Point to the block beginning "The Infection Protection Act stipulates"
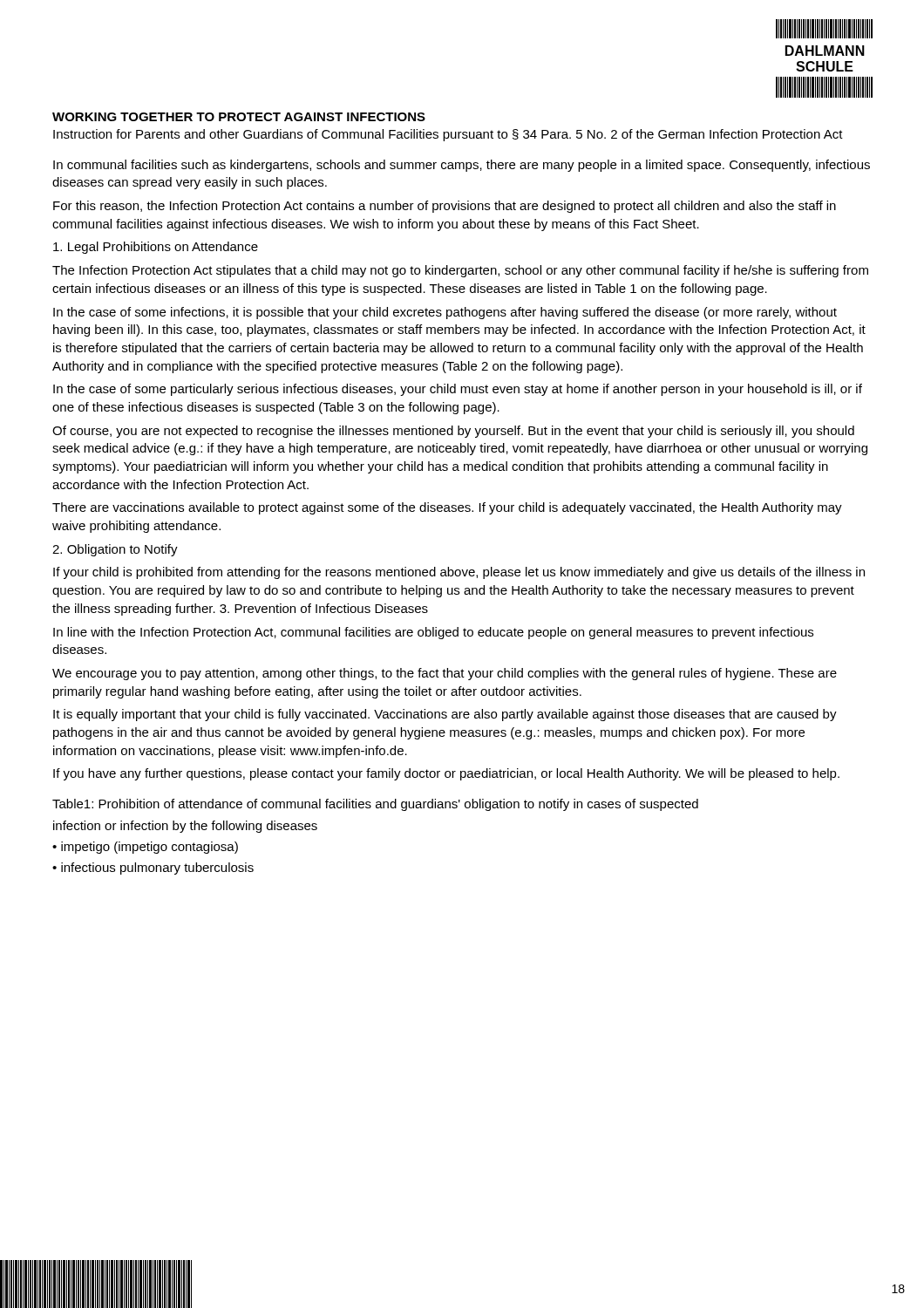This screenshot has height=1308, width=924. point(461,279)
